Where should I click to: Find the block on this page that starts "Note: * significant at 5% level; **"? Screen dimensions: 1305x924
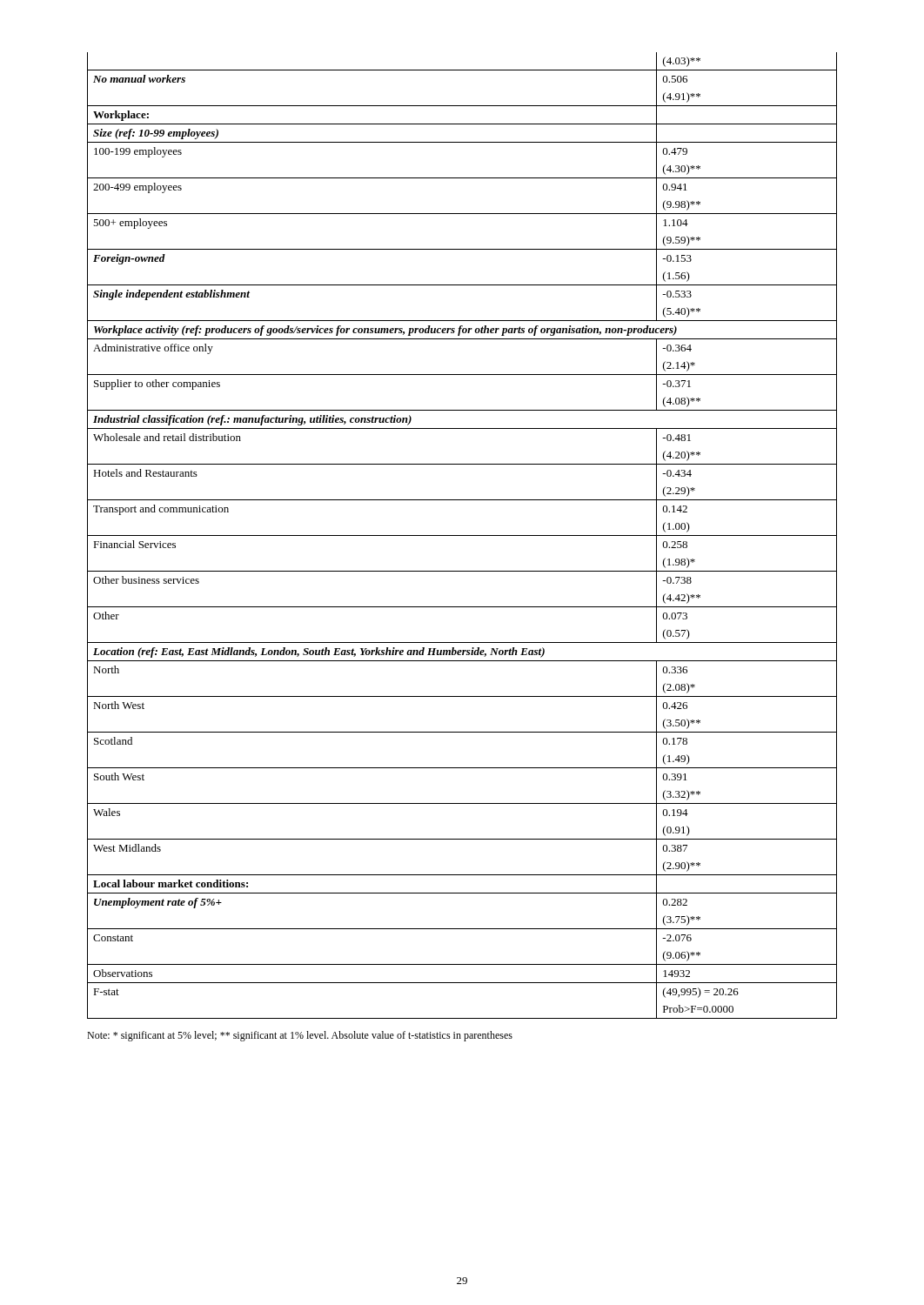coord(300,1035)
